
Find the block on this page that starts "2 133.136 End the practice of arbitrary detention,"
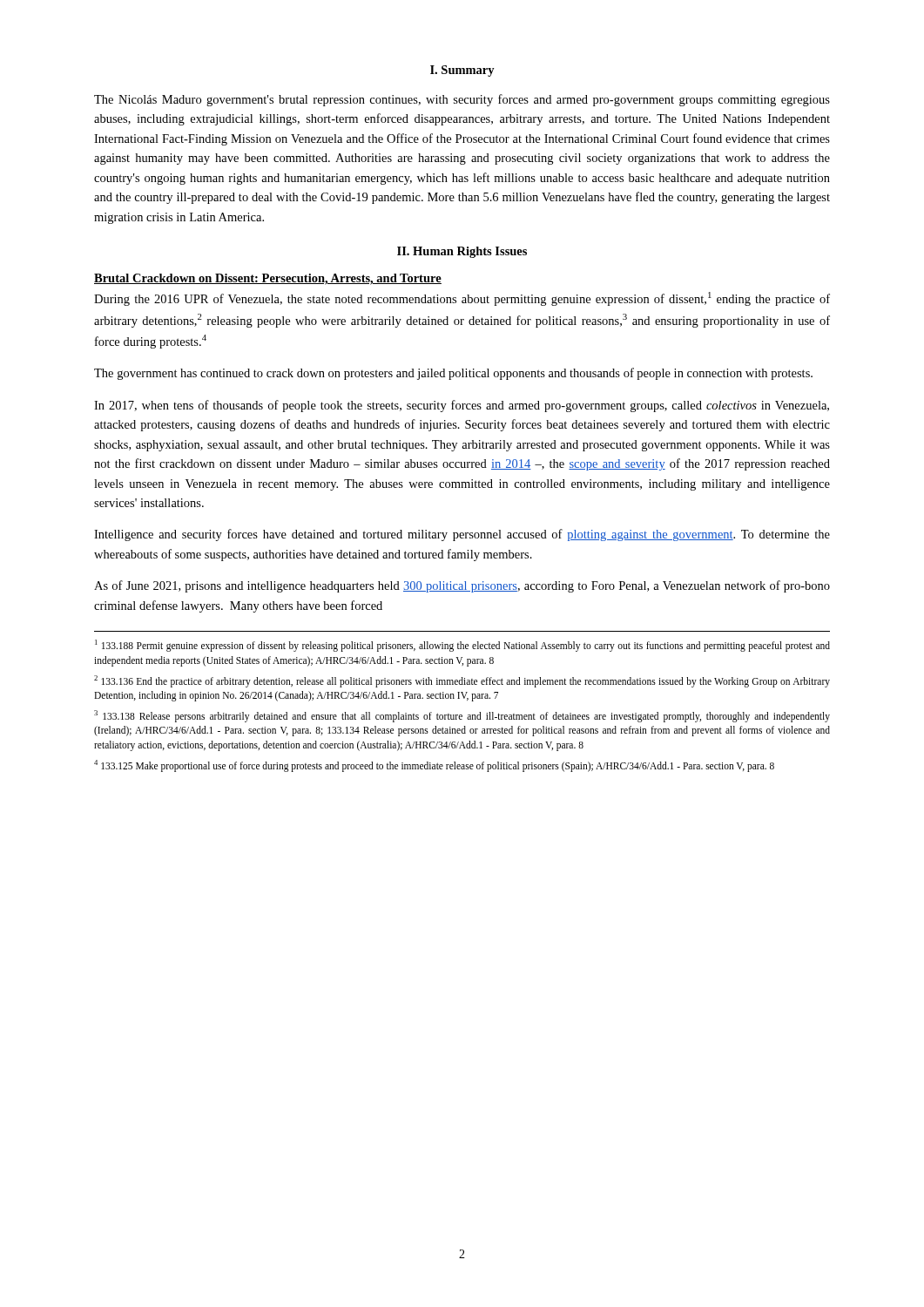[462, 687]
